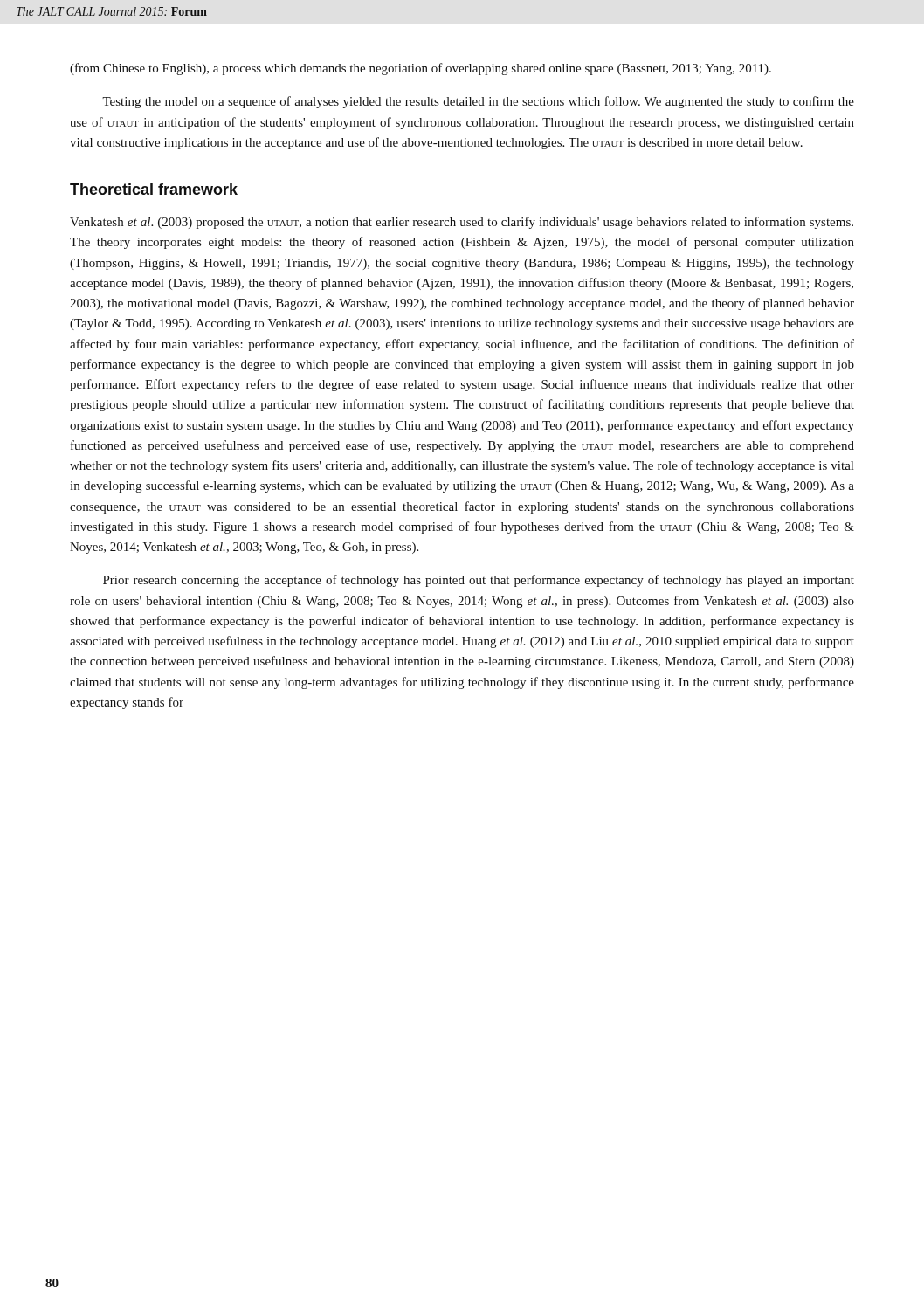
Task: Select the passage starting "(from Chinese to English), a process"
Action: [x=462, y=106]
